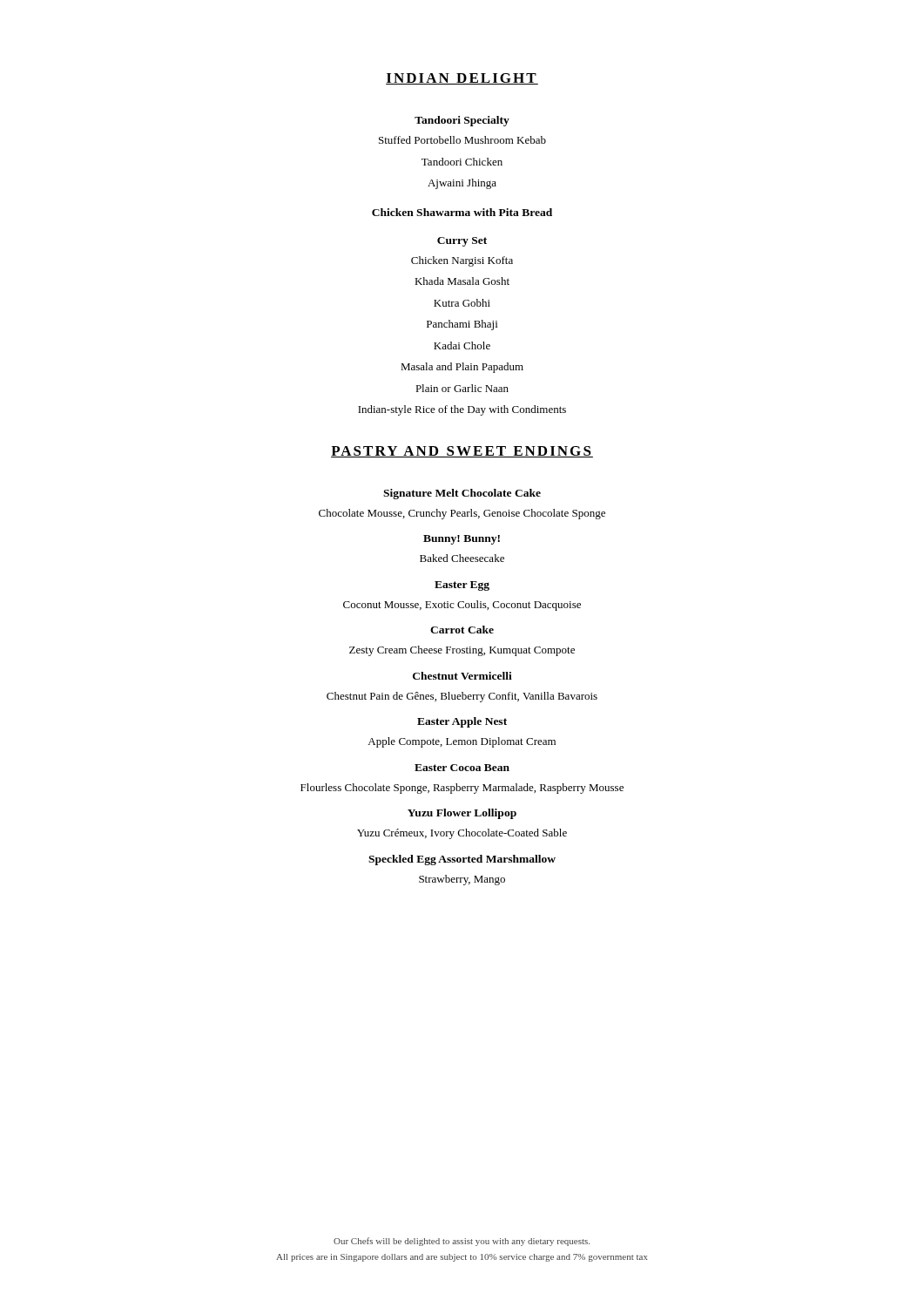Locate the section header with the text "Speckled Egg Assorted Marshmallow"
924x1307 pixels.
(x=462, y=859)
